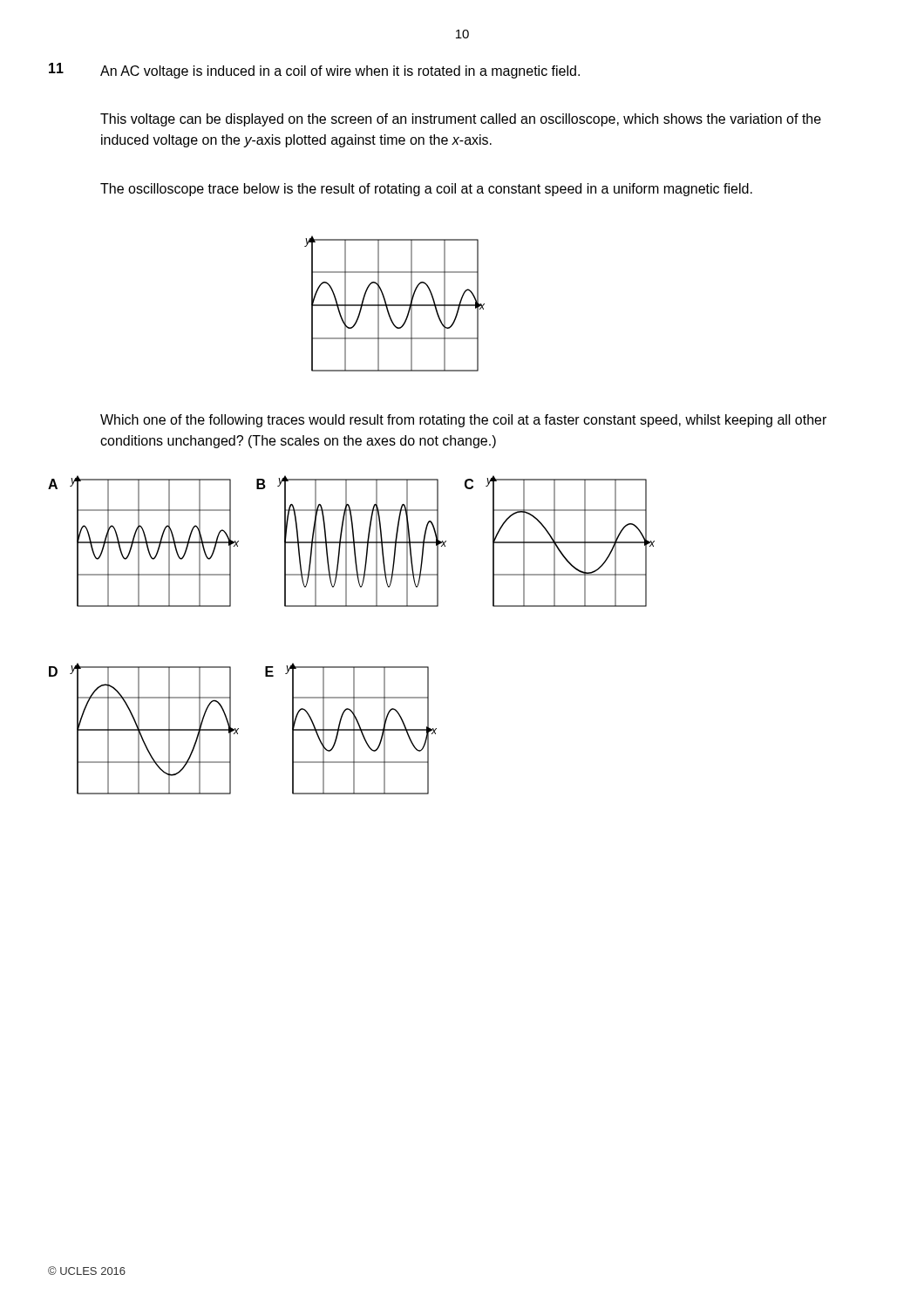The height and width of the screenshot is (1308, 924).
Task: Locate the passage starting "This voltage can be displayed on"
Action: [x=461, y=129]
